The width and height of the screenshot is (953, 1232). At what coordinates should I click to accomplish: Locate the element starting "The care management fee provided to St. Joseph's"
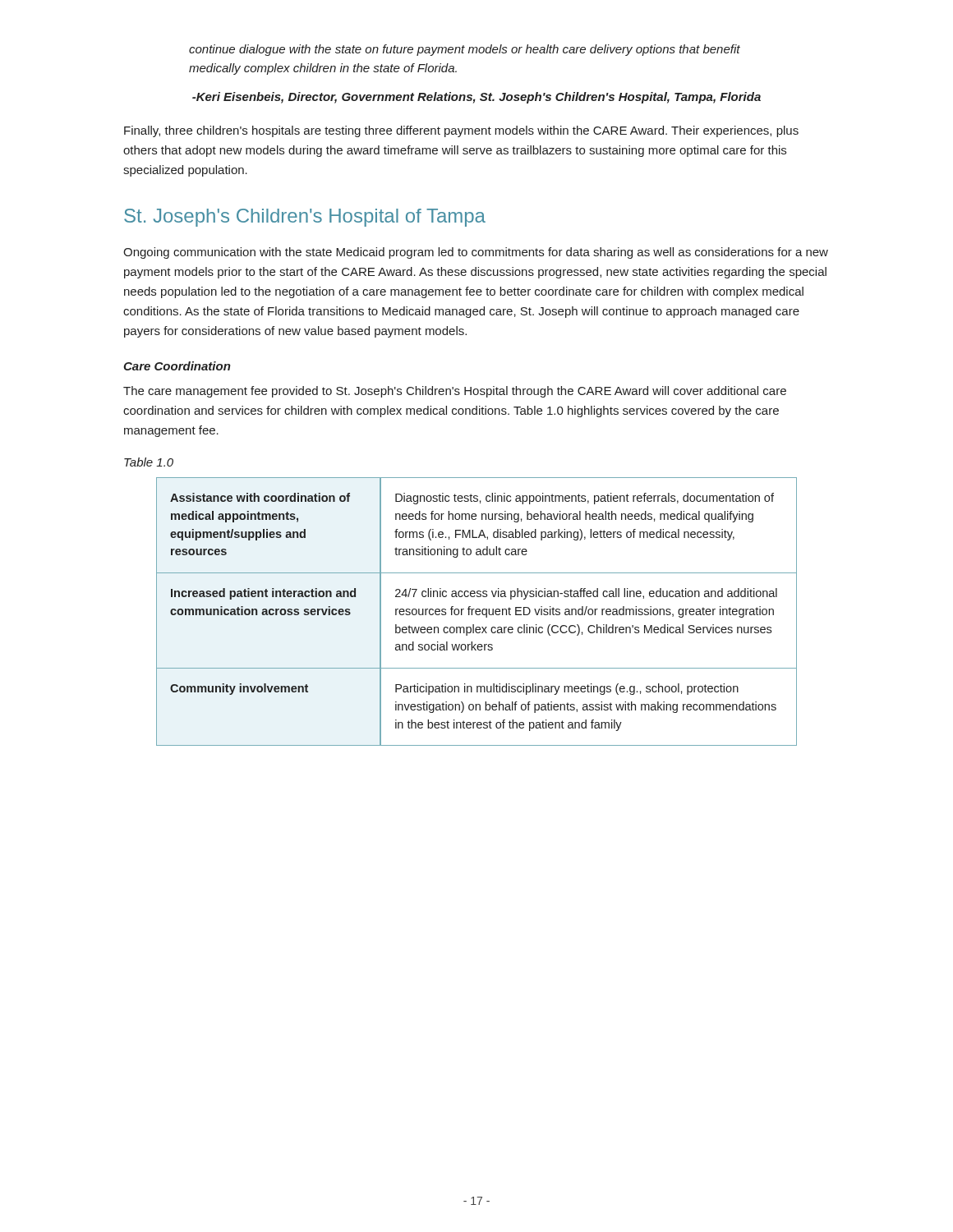(x=455, y=410)
